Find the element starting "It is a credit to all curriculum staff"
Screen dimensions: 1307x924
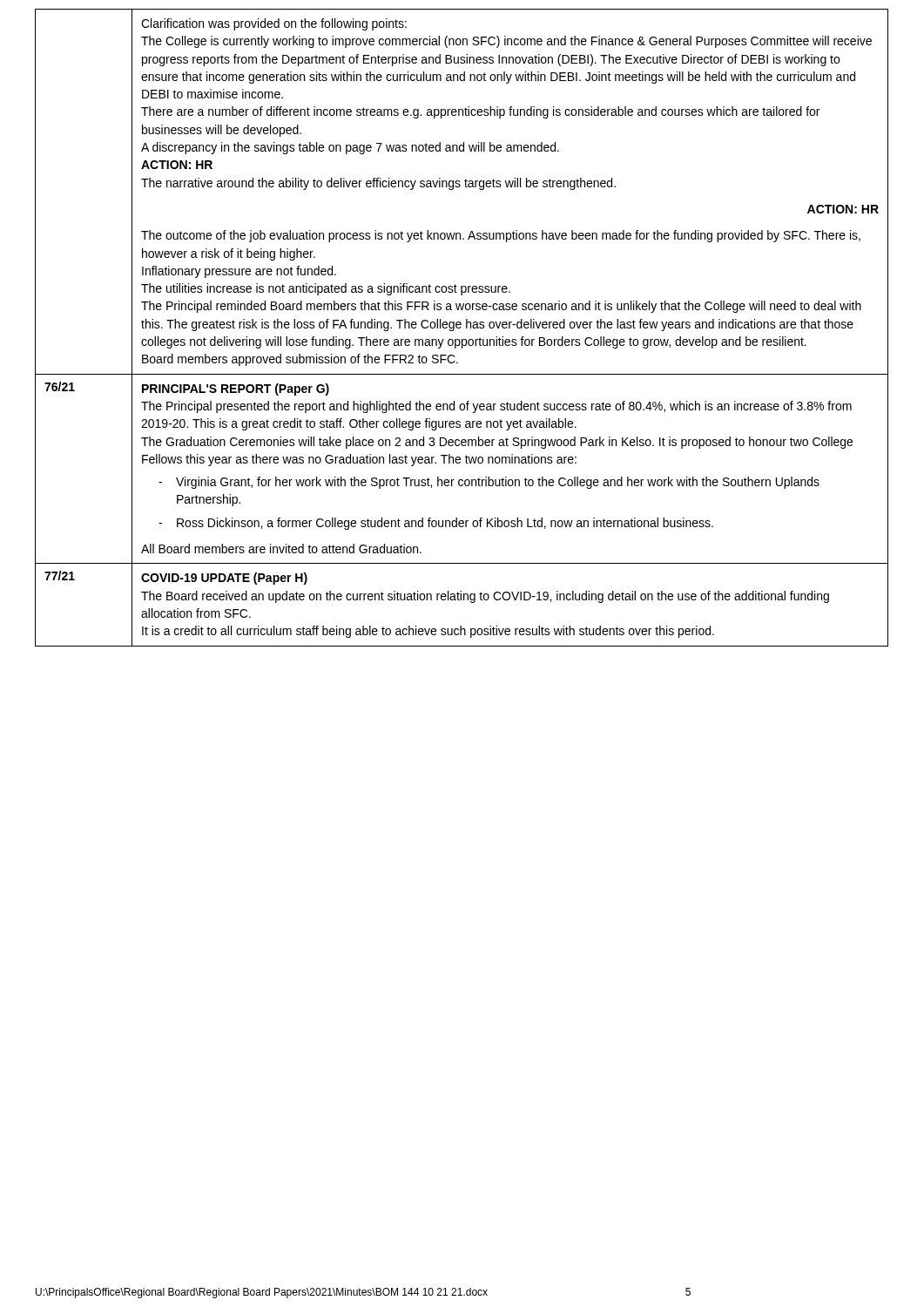[510, 631]
